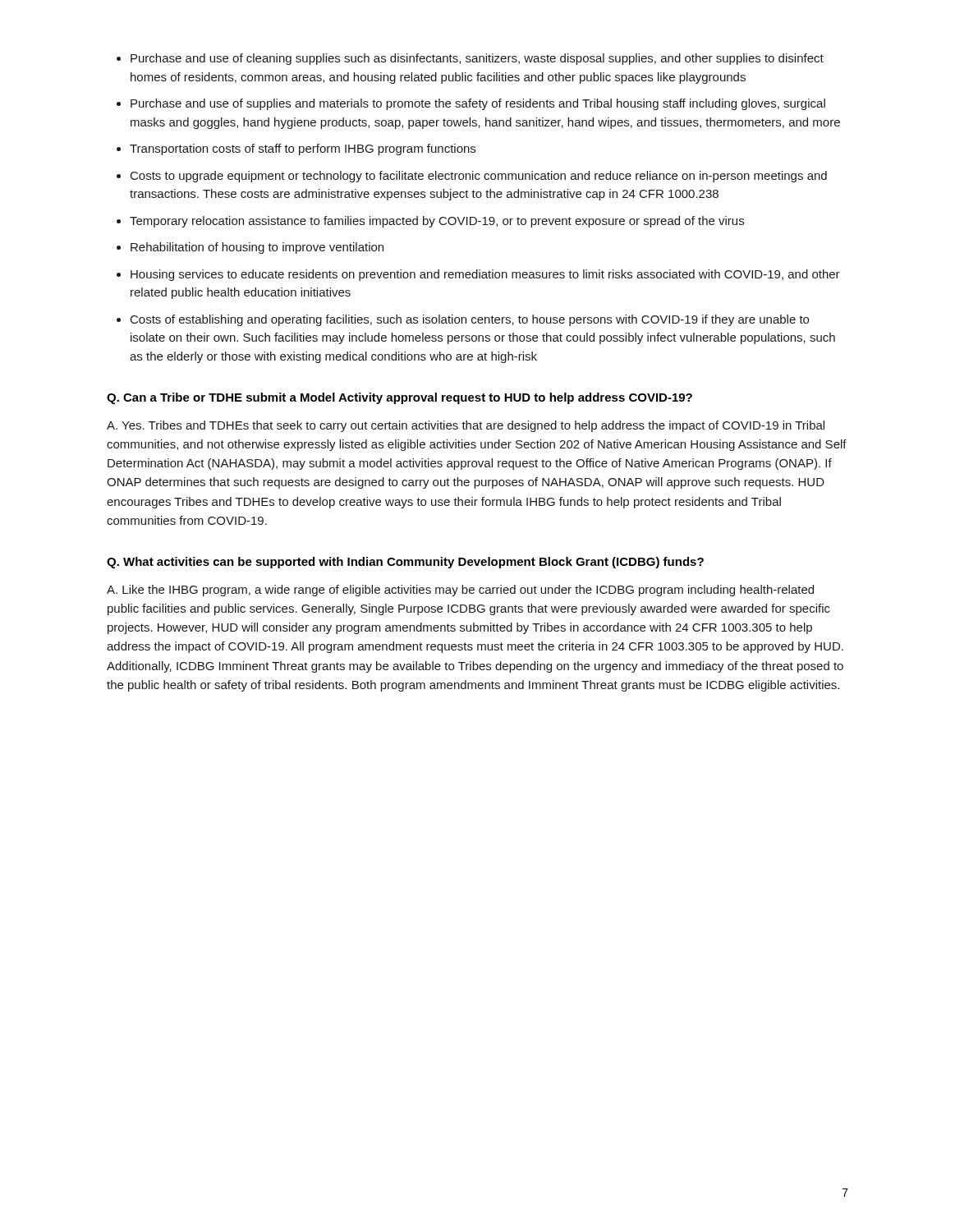Point to the section header beginning "Q. Can a"
Viewport: 955px width, 1232px height.
478,398
